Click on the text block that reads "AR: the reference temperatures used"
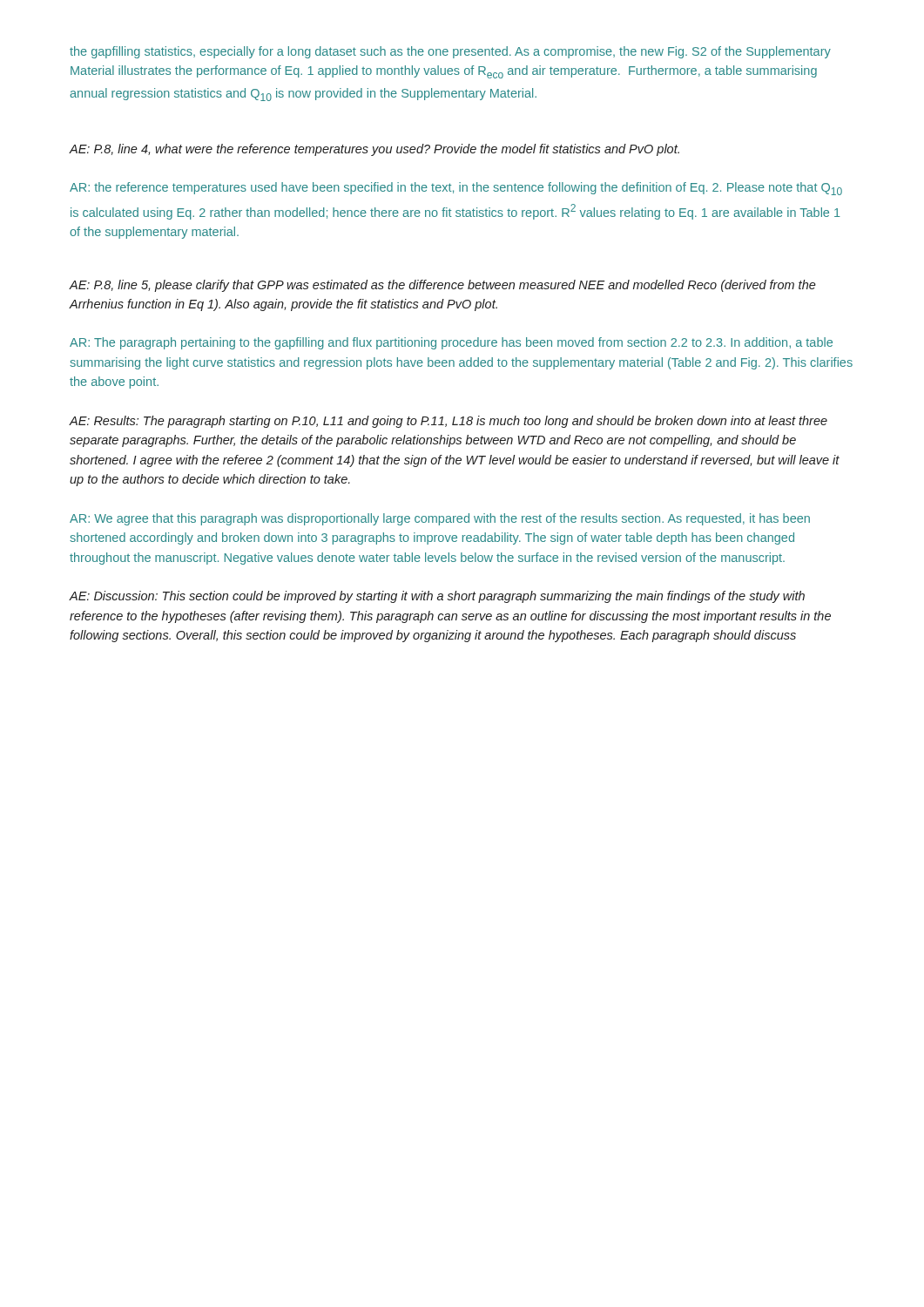 pos(456,210)
